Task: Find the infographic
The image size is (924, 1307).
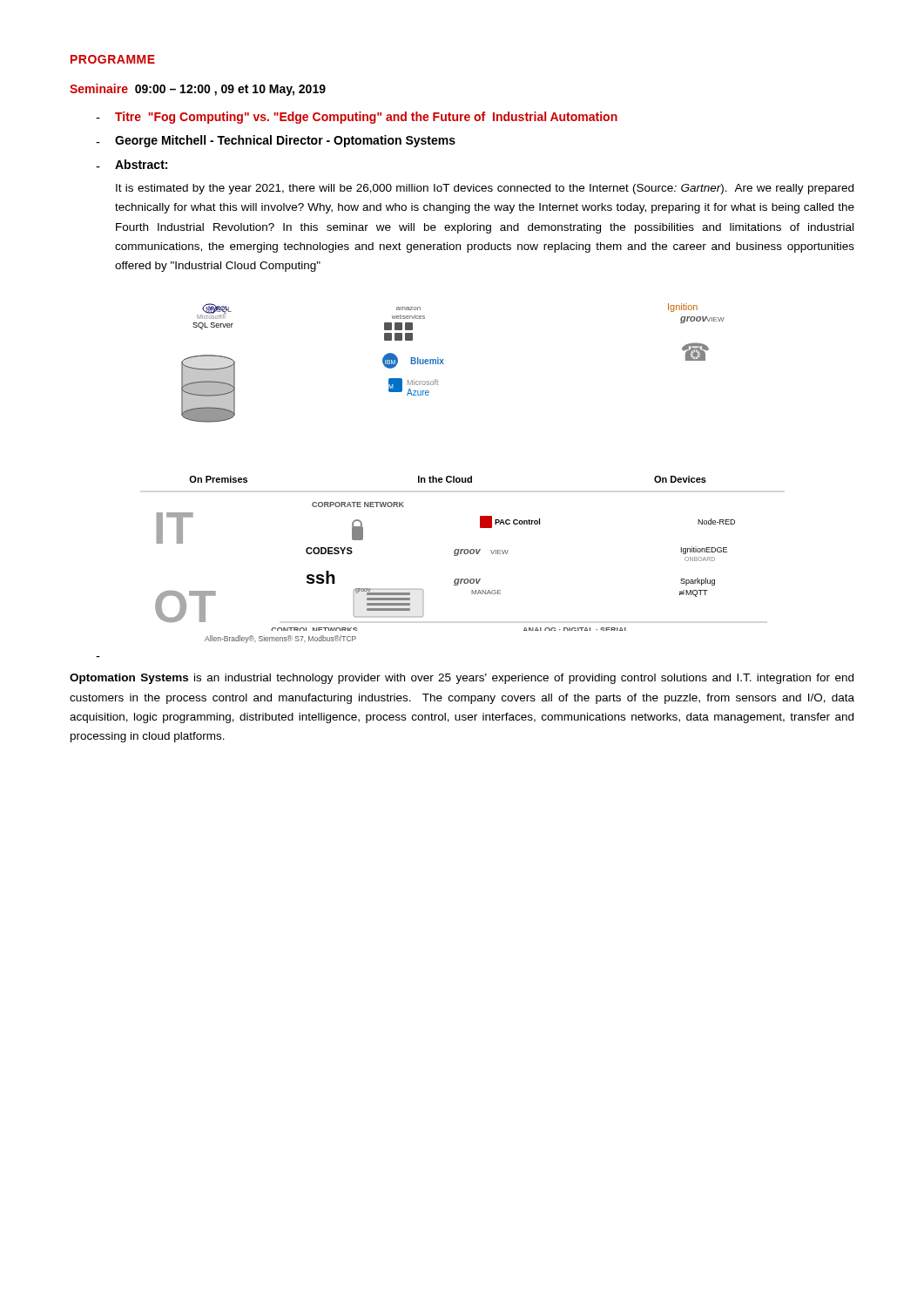Action: [x=462, y=461]
